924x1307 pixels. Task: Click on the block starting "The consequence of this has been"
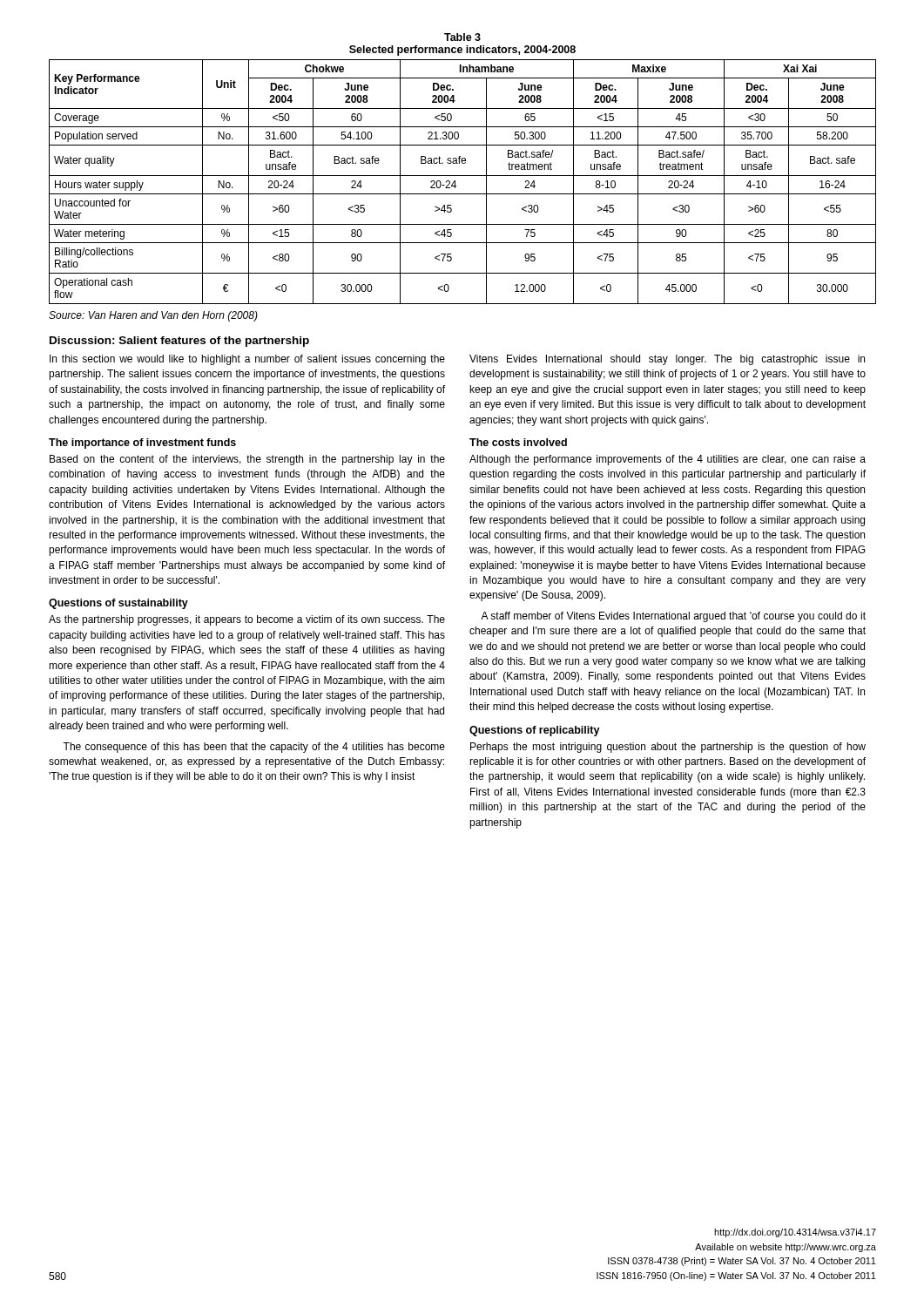coord(247,762)
